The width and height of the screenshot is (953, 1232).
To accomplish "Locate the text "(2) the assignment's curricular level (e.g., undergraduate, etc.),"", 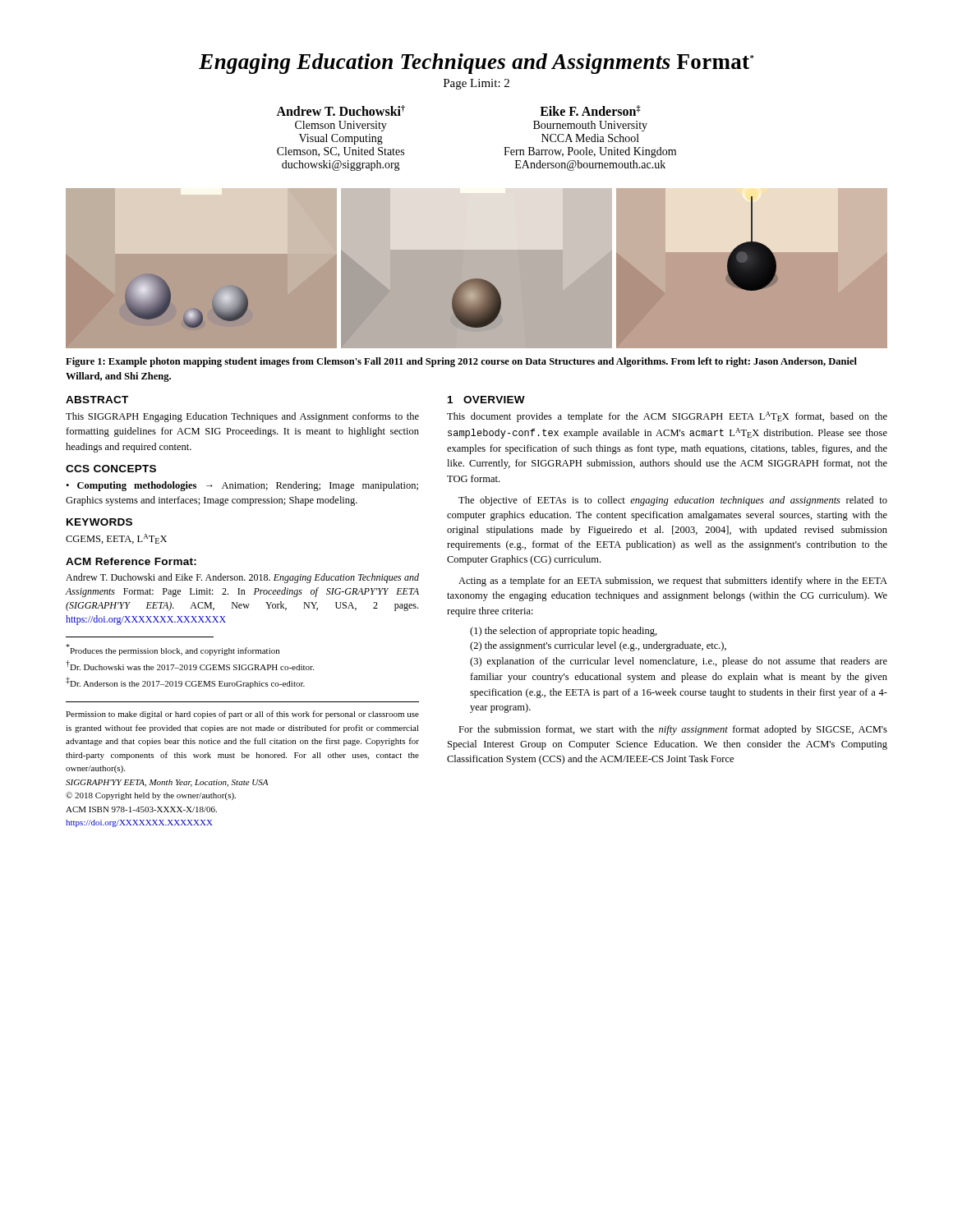I will point(598,646).
